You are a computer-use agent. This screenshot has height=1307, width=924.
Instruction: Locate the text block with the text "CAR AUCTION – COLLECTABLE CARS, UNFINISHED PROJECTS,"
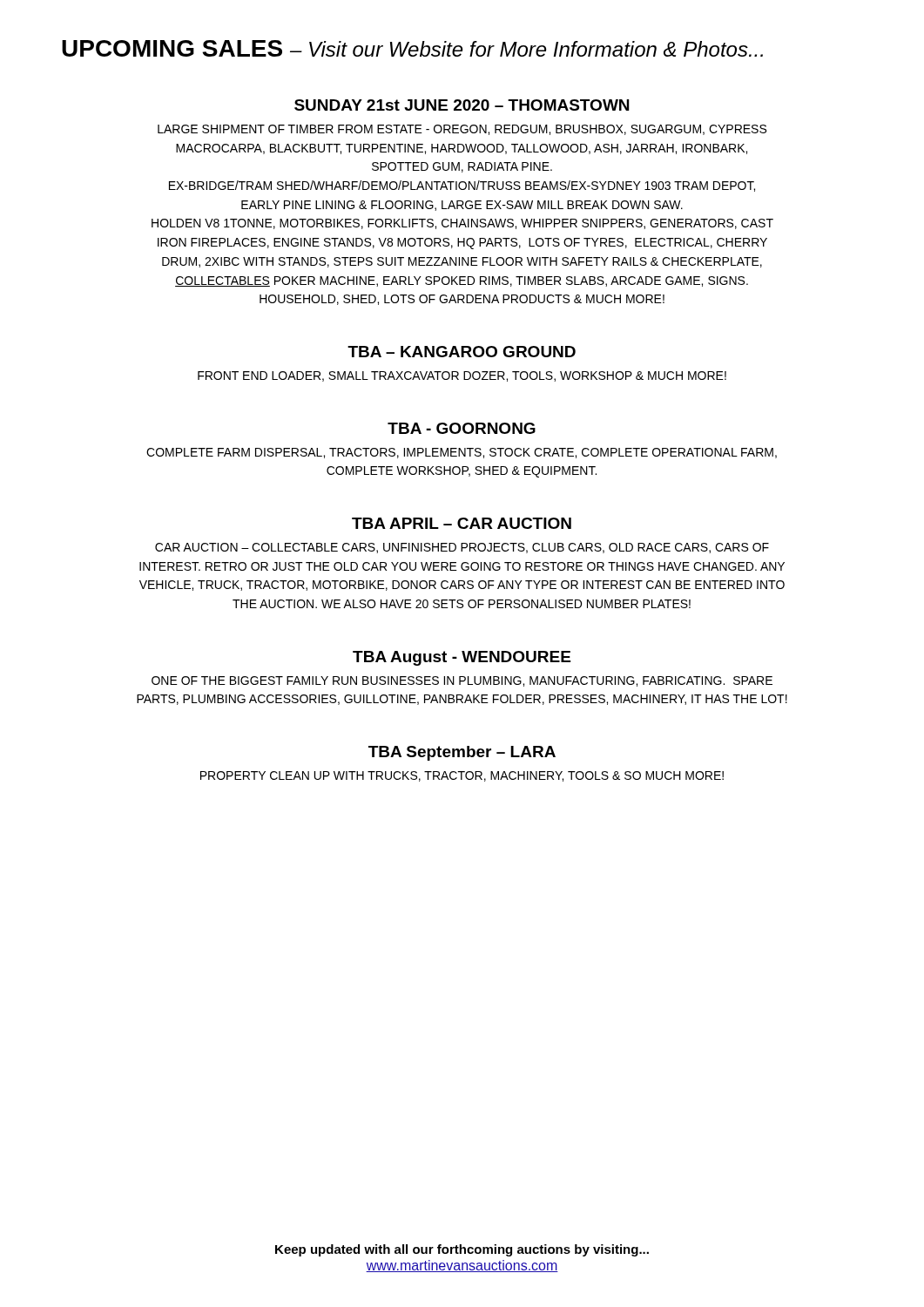pos(462,575)
